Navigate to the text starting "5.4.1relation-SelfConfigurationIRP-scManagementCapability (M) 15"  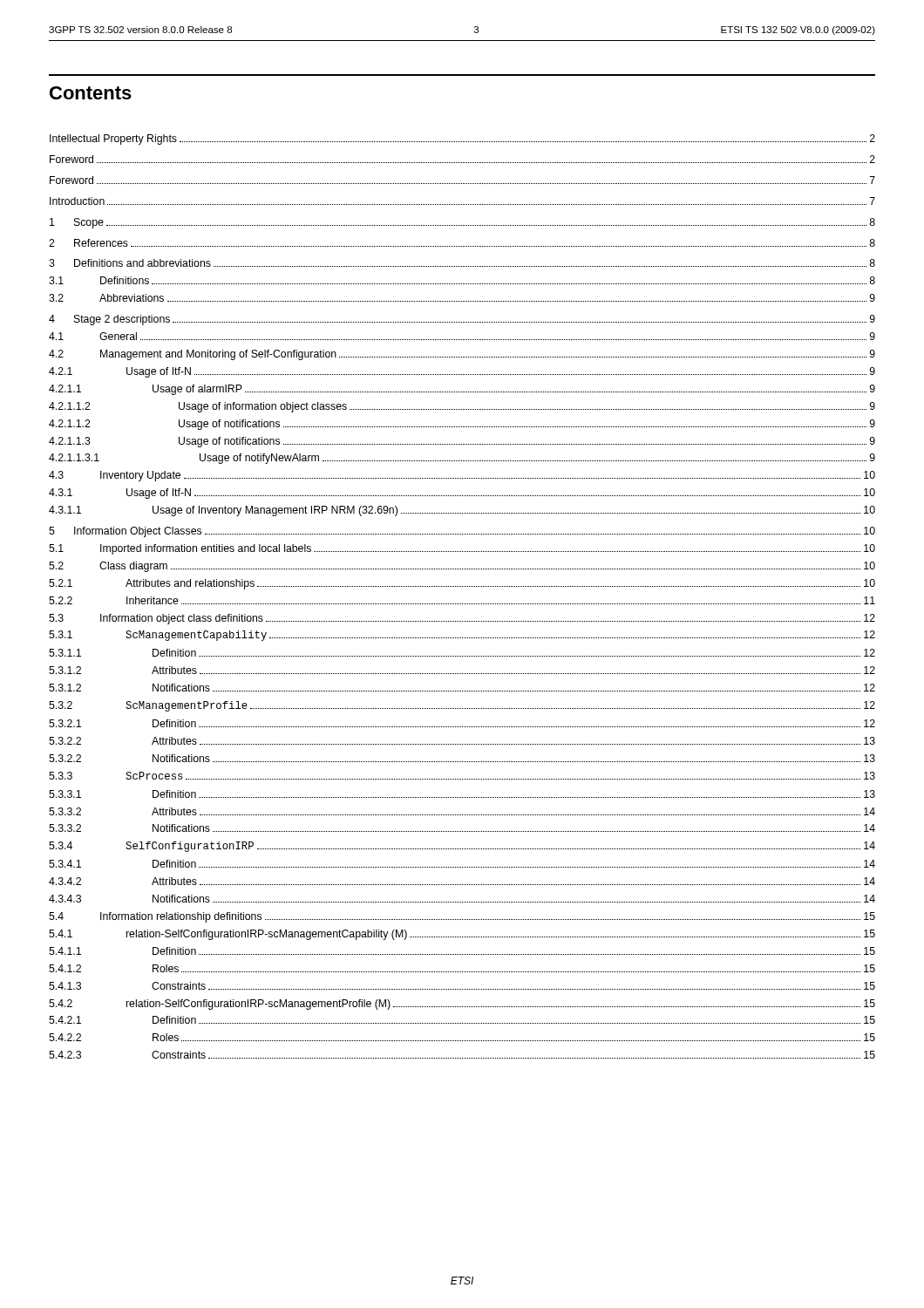[462, 935]
